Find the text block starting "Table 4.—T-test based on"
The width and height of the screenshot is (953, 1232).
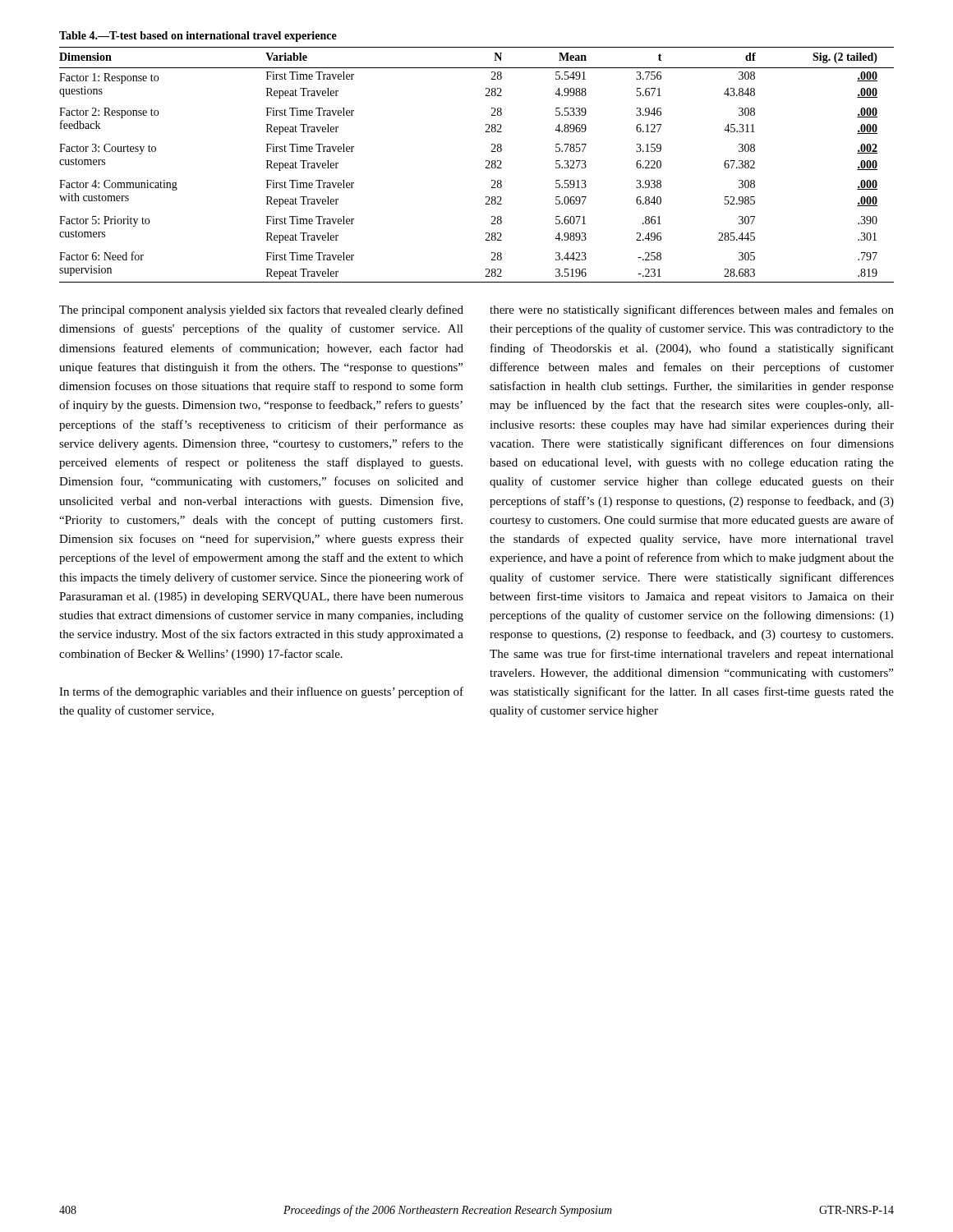[198, 36]
